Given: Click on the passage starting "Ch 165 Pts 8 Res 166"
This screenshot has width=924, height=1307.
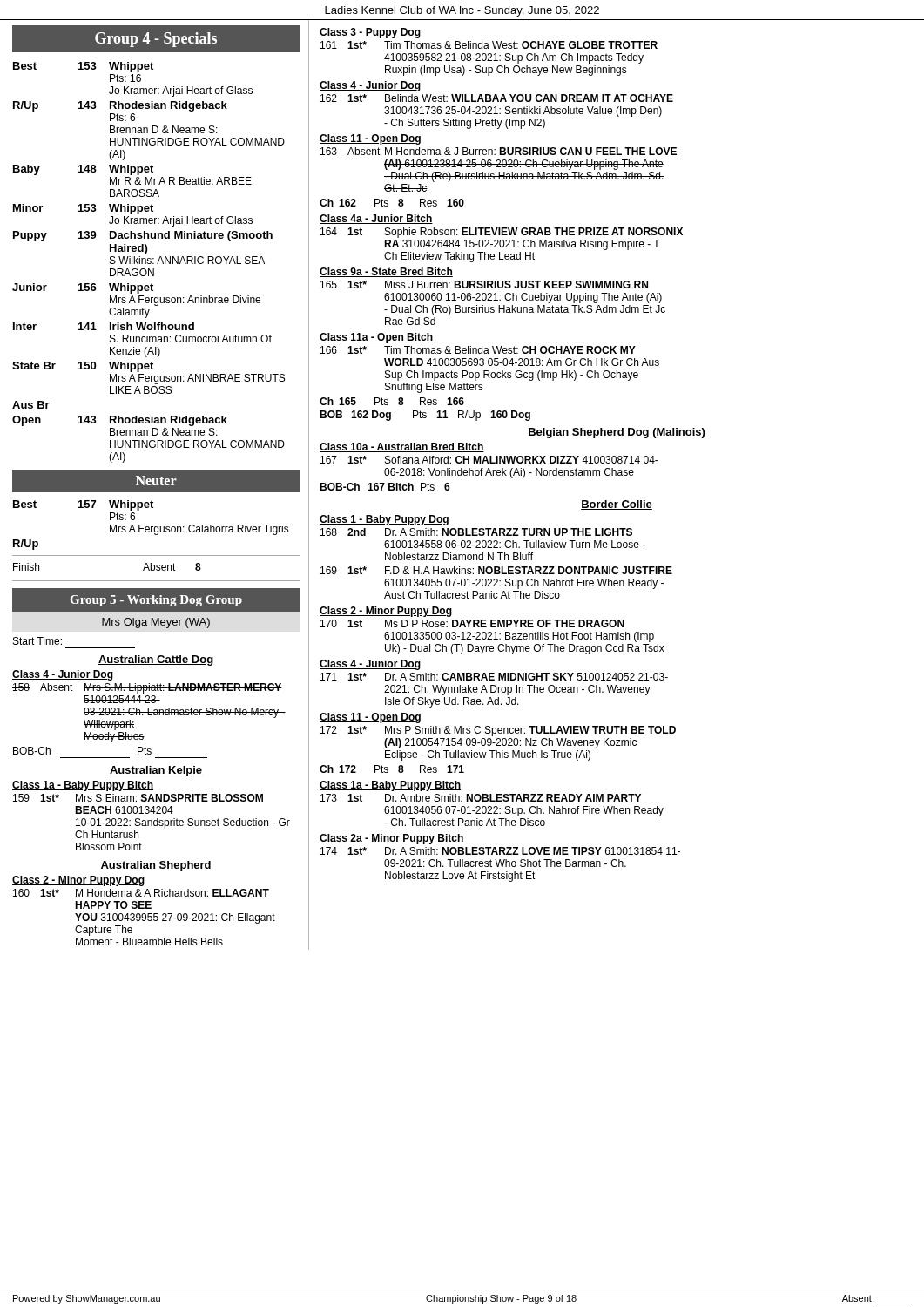Looking at the screenshot, I should coord(392,402).
